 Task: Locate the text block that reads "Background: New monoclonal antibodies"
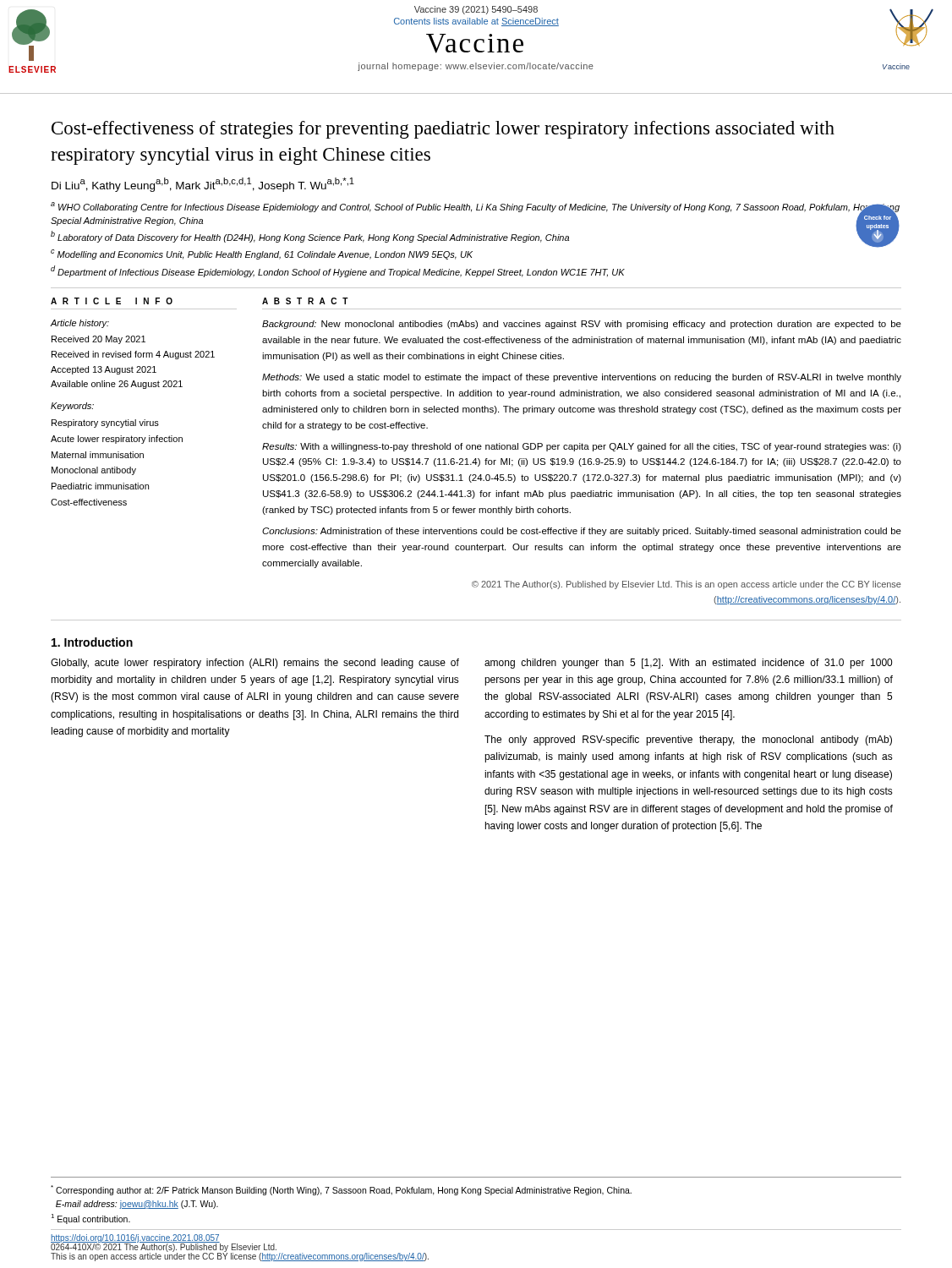[582, 462]
